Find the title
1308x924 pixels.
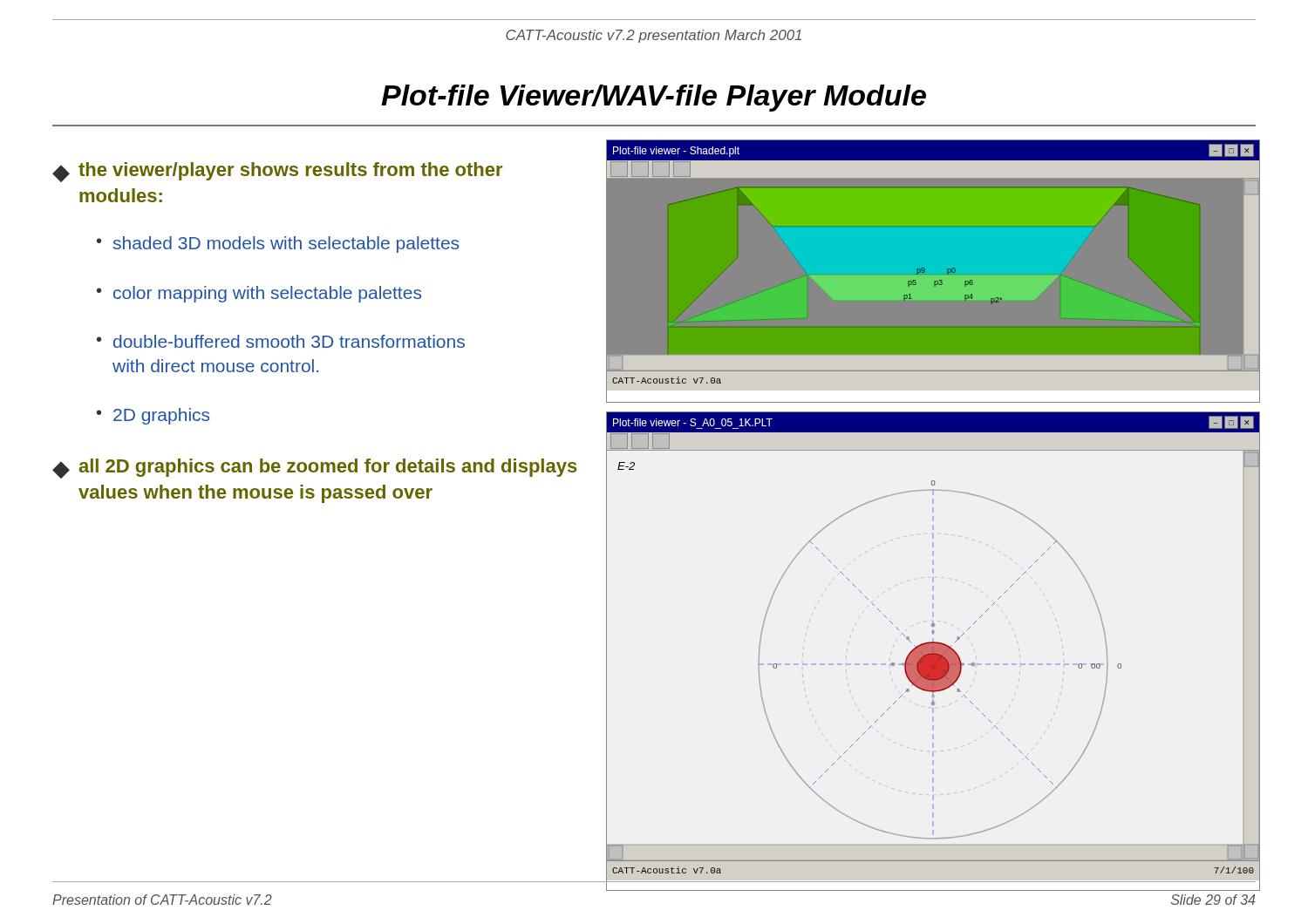(x=654, y=95)
